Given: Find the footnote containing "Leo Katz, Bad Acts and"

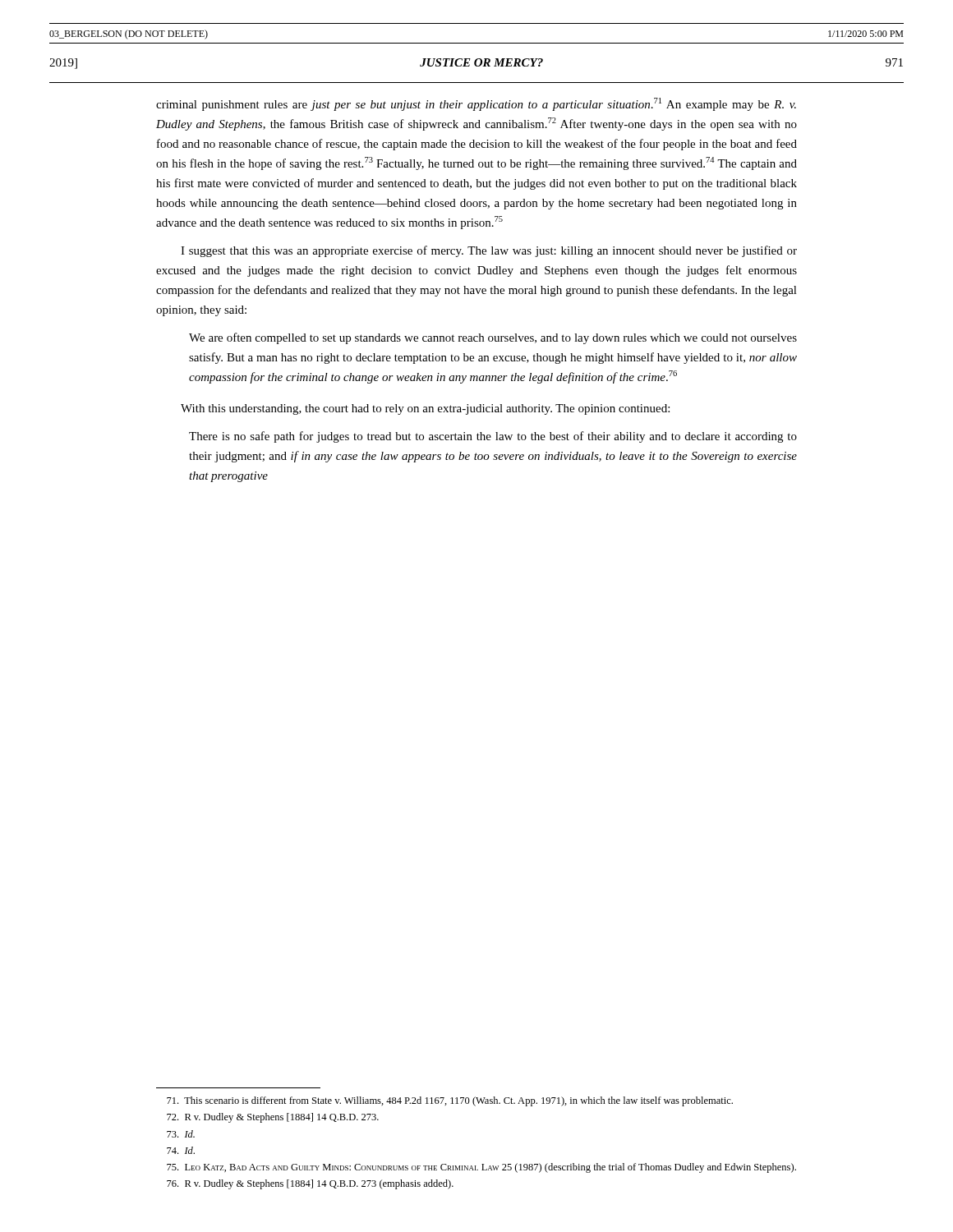Looking at the screenshot, I should tap(476, 1167).
